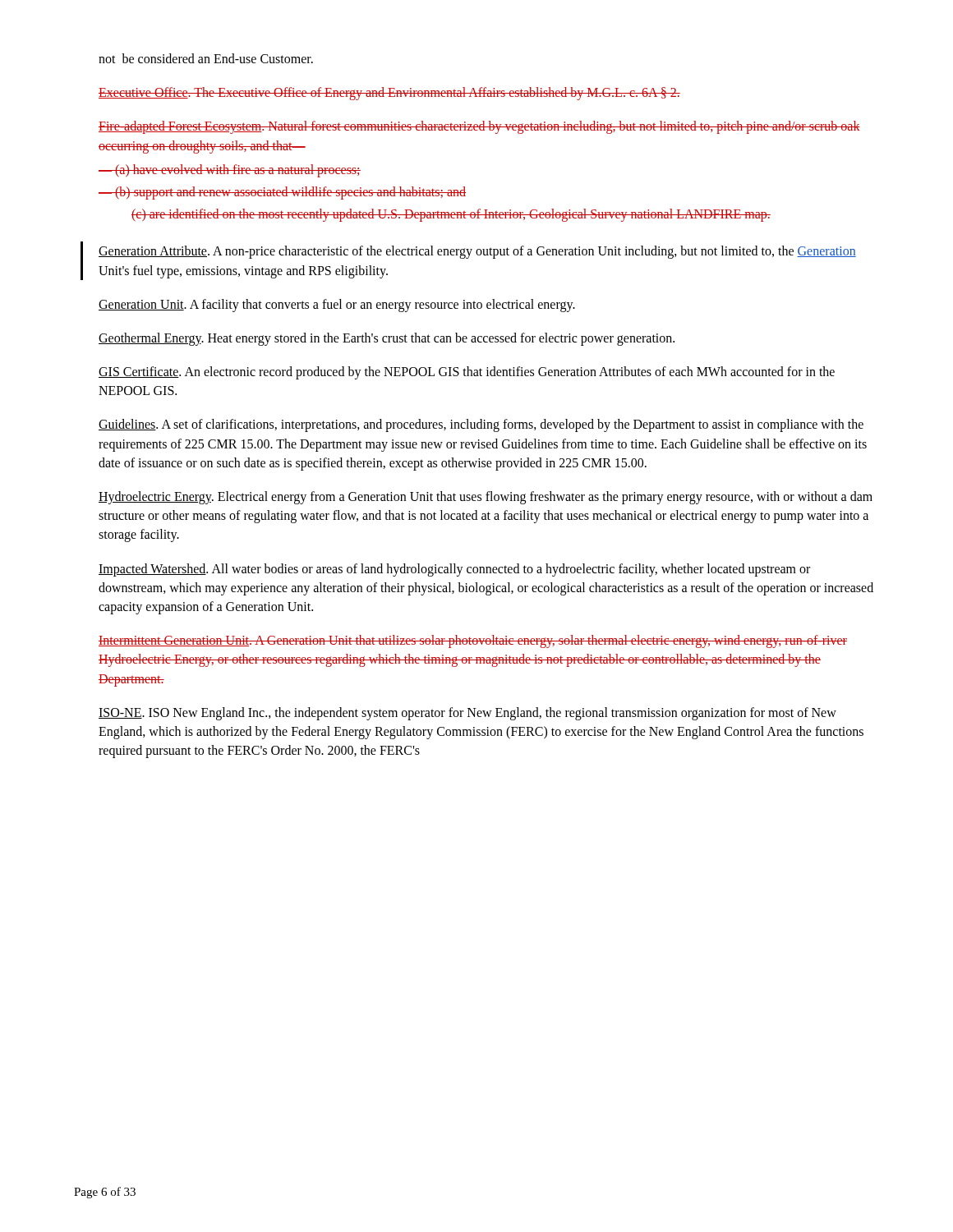Select the block starting "not be considered"
Viewport: 953px width, 1232px height.
point(206,59)
